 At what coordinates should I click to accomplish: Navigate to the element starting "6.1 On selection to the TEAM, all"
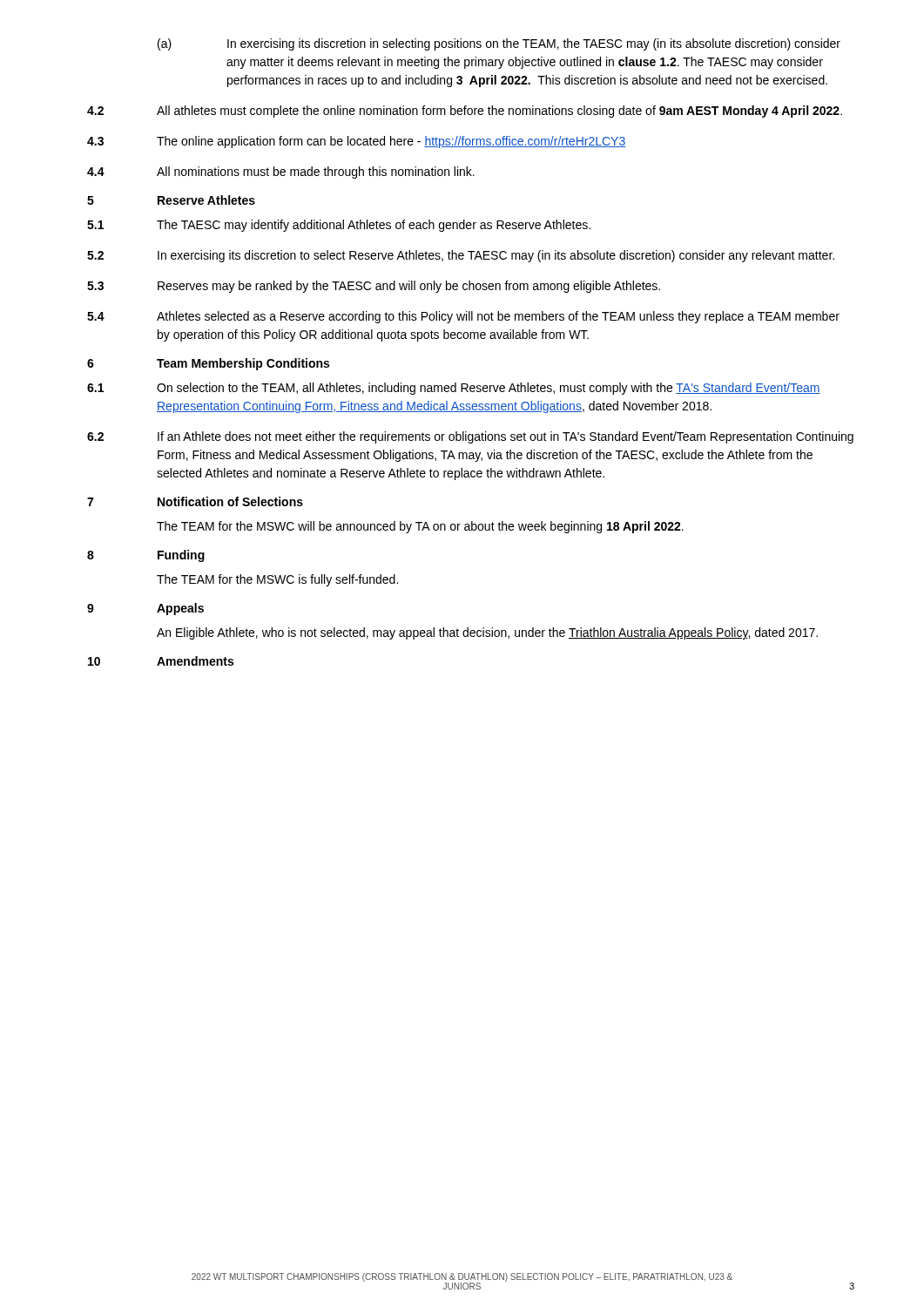pos(471,397)
